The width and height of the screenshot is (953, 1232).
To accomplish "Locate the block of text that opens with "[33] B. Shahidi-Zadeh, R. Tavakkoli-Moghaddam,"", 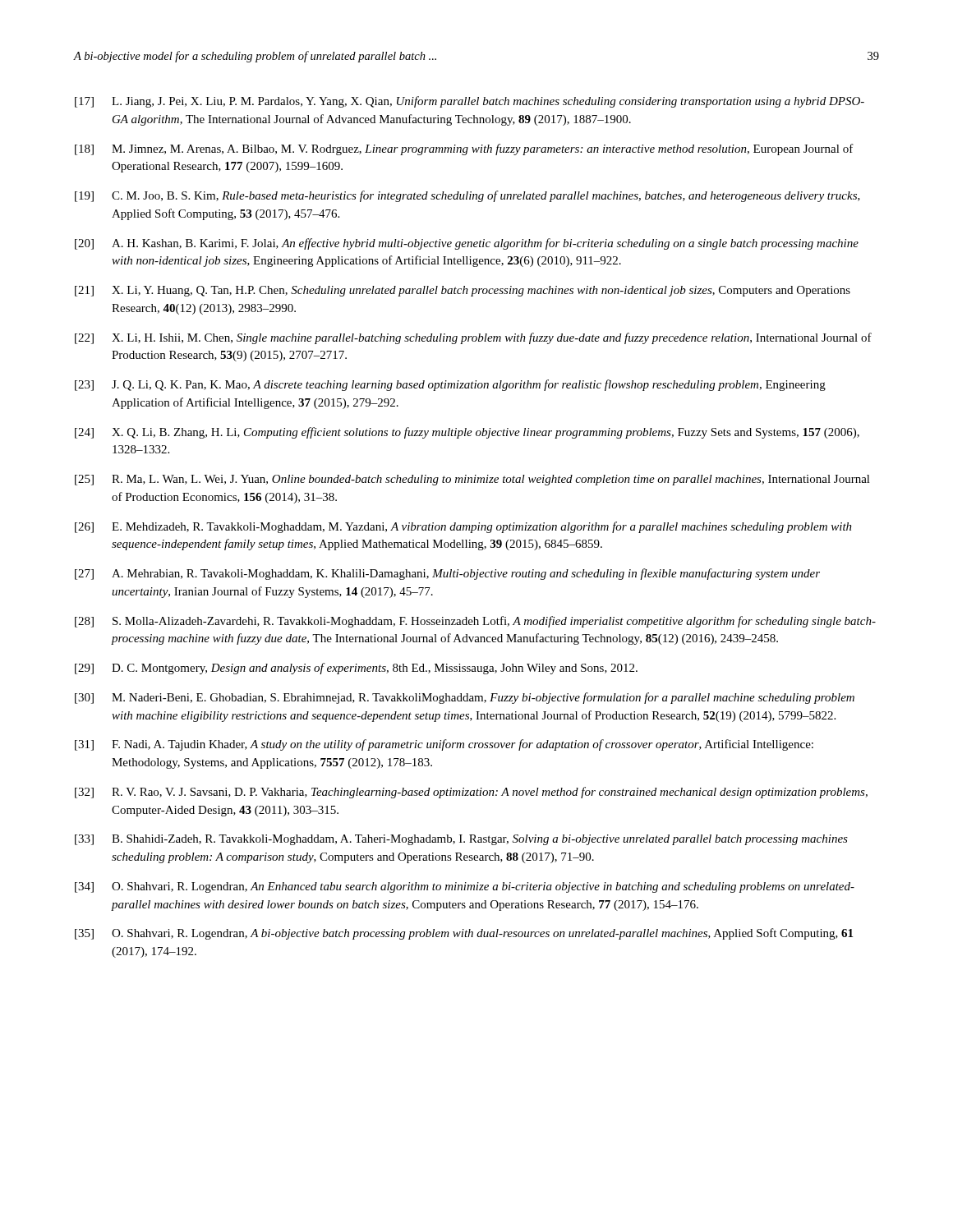I will (x=476, y=848).
